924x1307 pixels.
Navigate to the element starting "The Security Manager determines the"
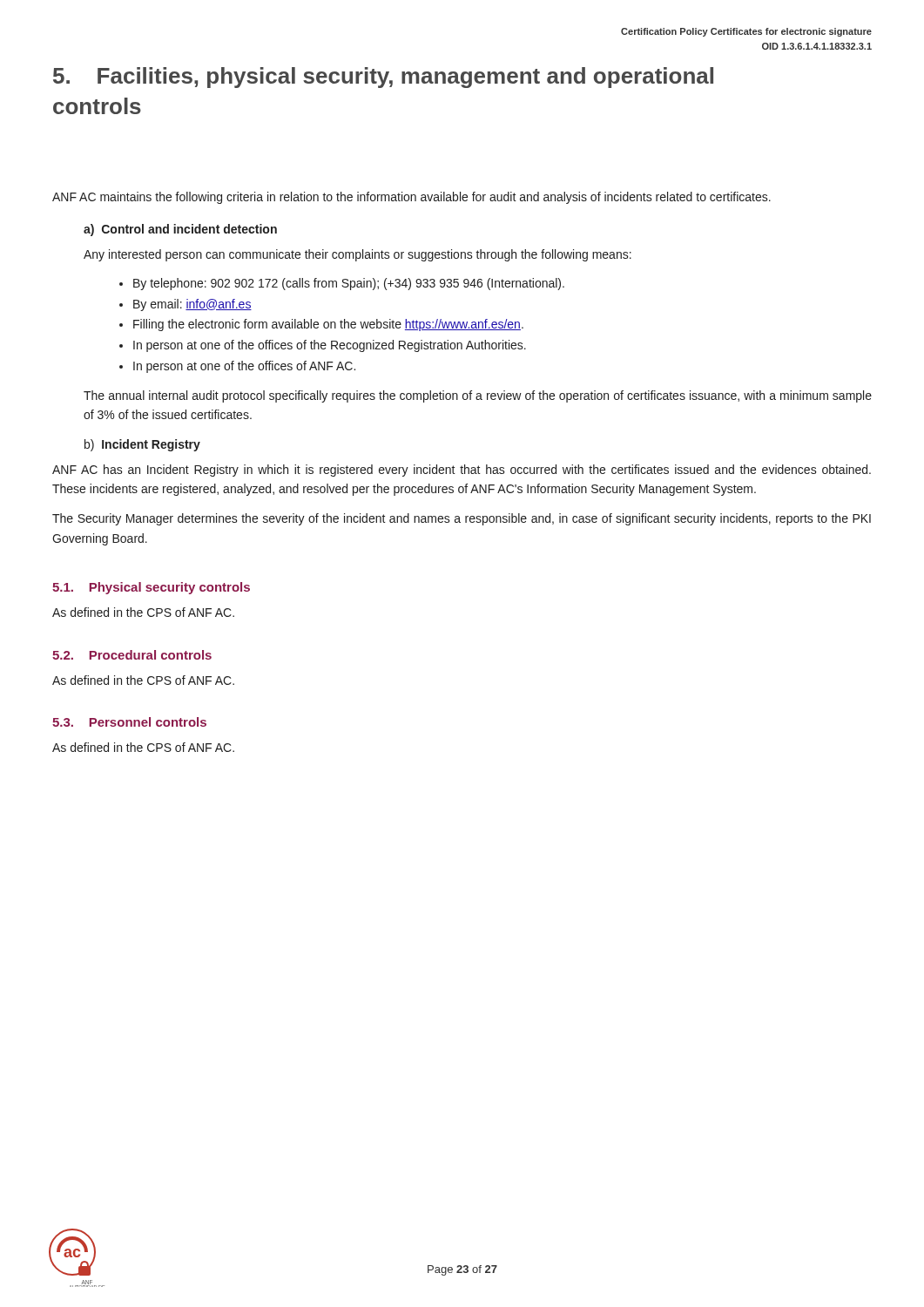tap(462, 528)
